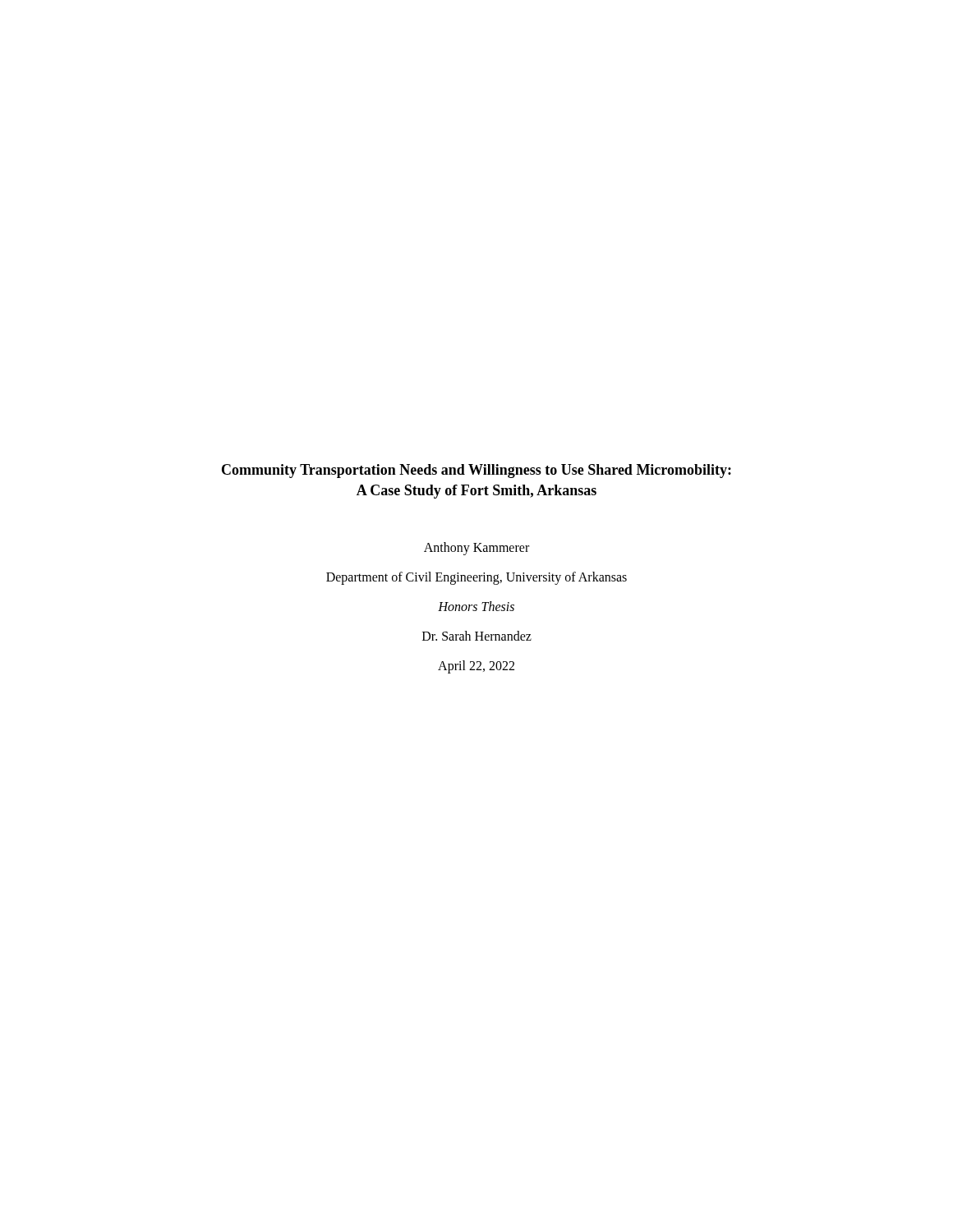Point to the title beginning "Community Transportation Needs and"
The image size is (953, 1232).
tap(476, 481)
